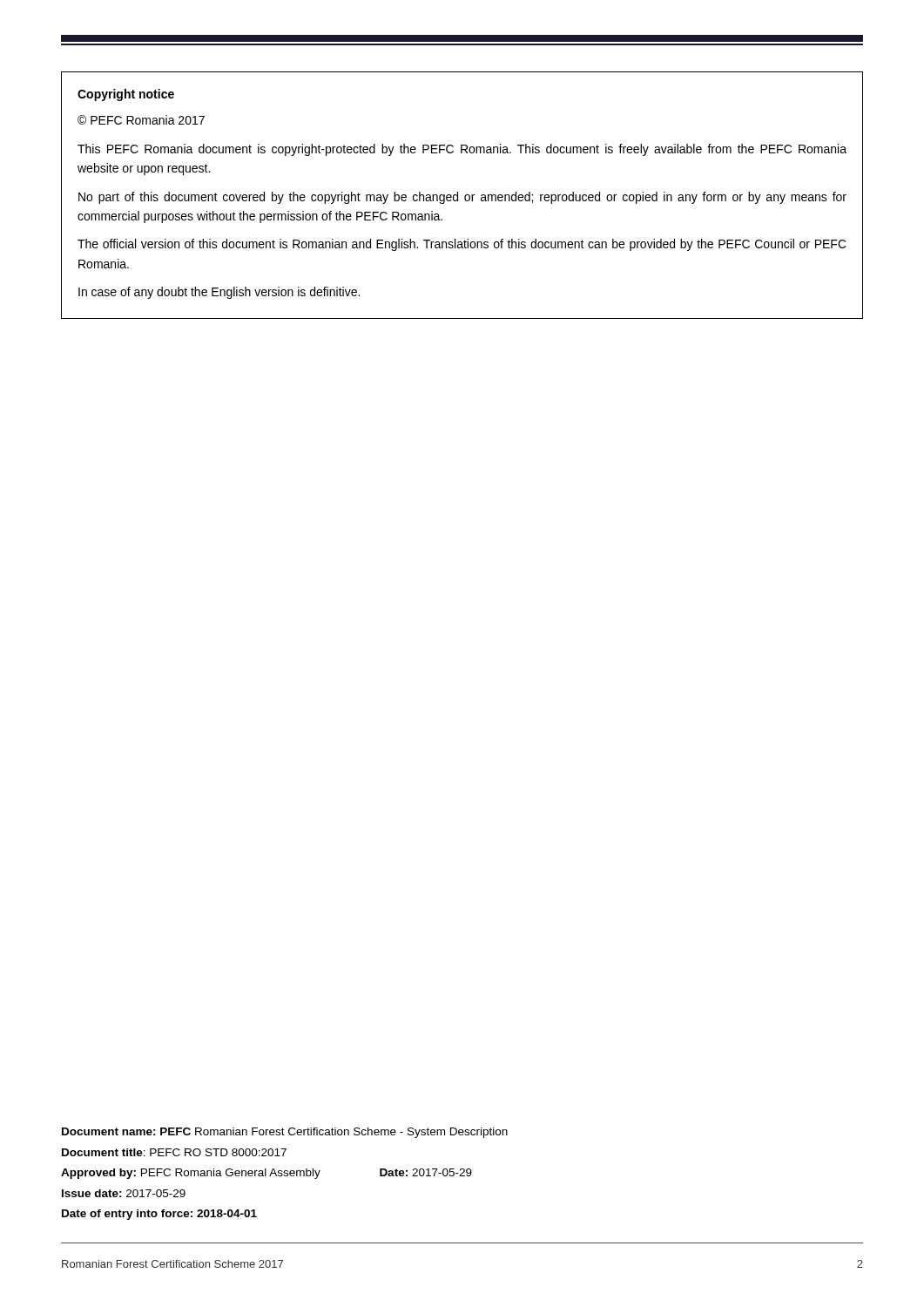Select a table
The image size is (924, 1307).
click(462, 195)
